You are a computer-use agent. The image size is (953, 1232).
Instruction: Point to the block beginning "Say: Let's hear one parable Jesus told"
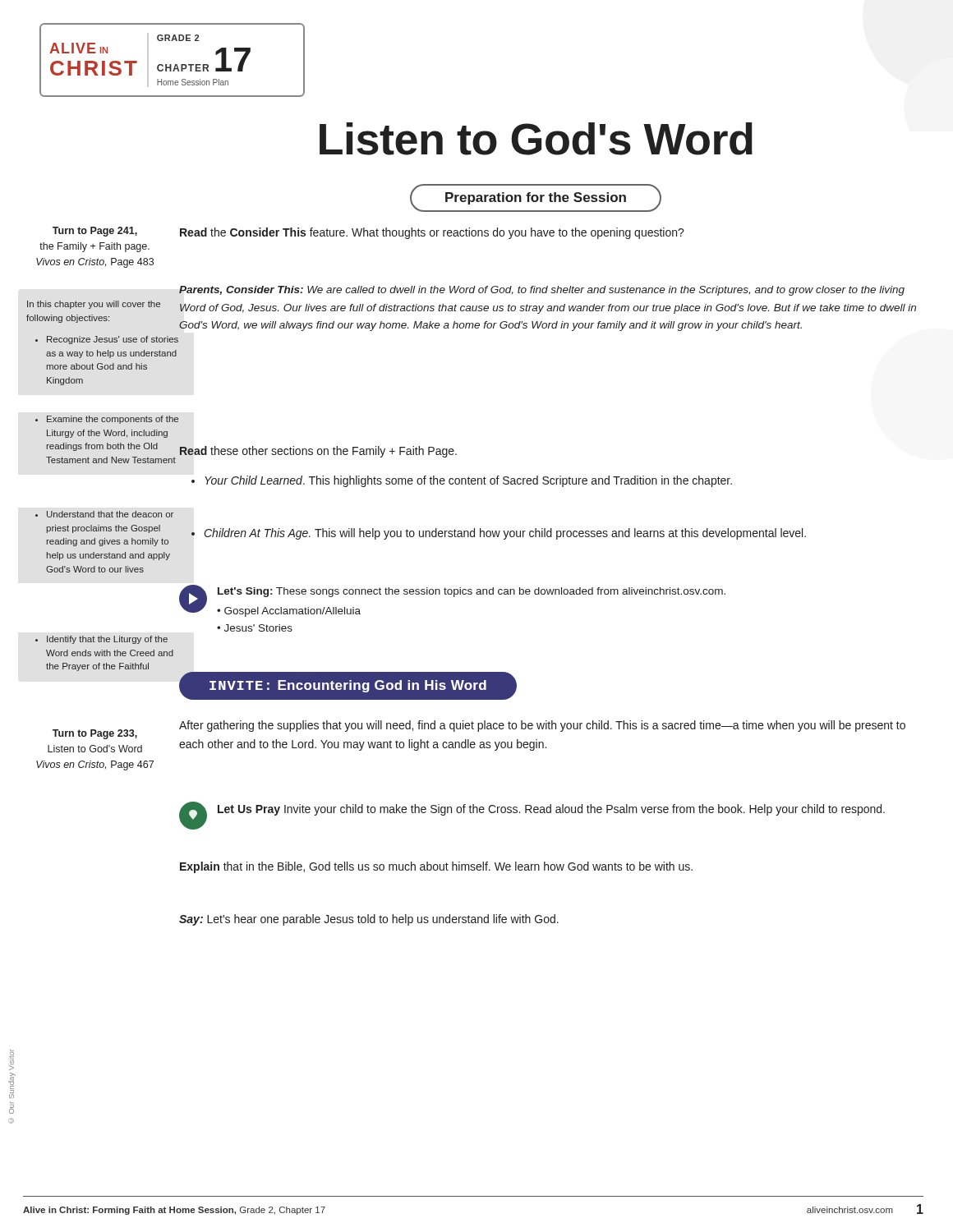(x=369, y=919)
